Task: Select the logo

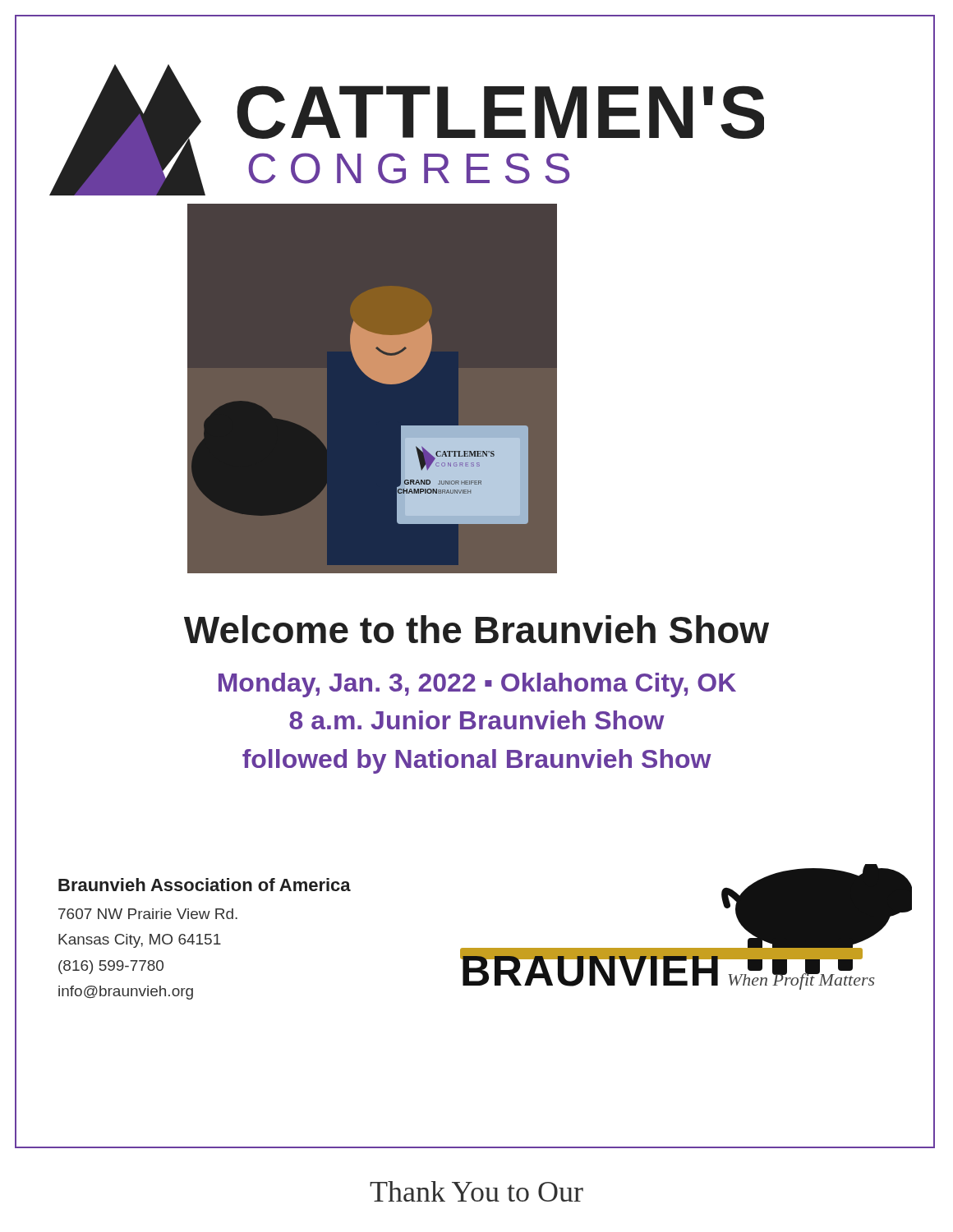Action: 674,928
